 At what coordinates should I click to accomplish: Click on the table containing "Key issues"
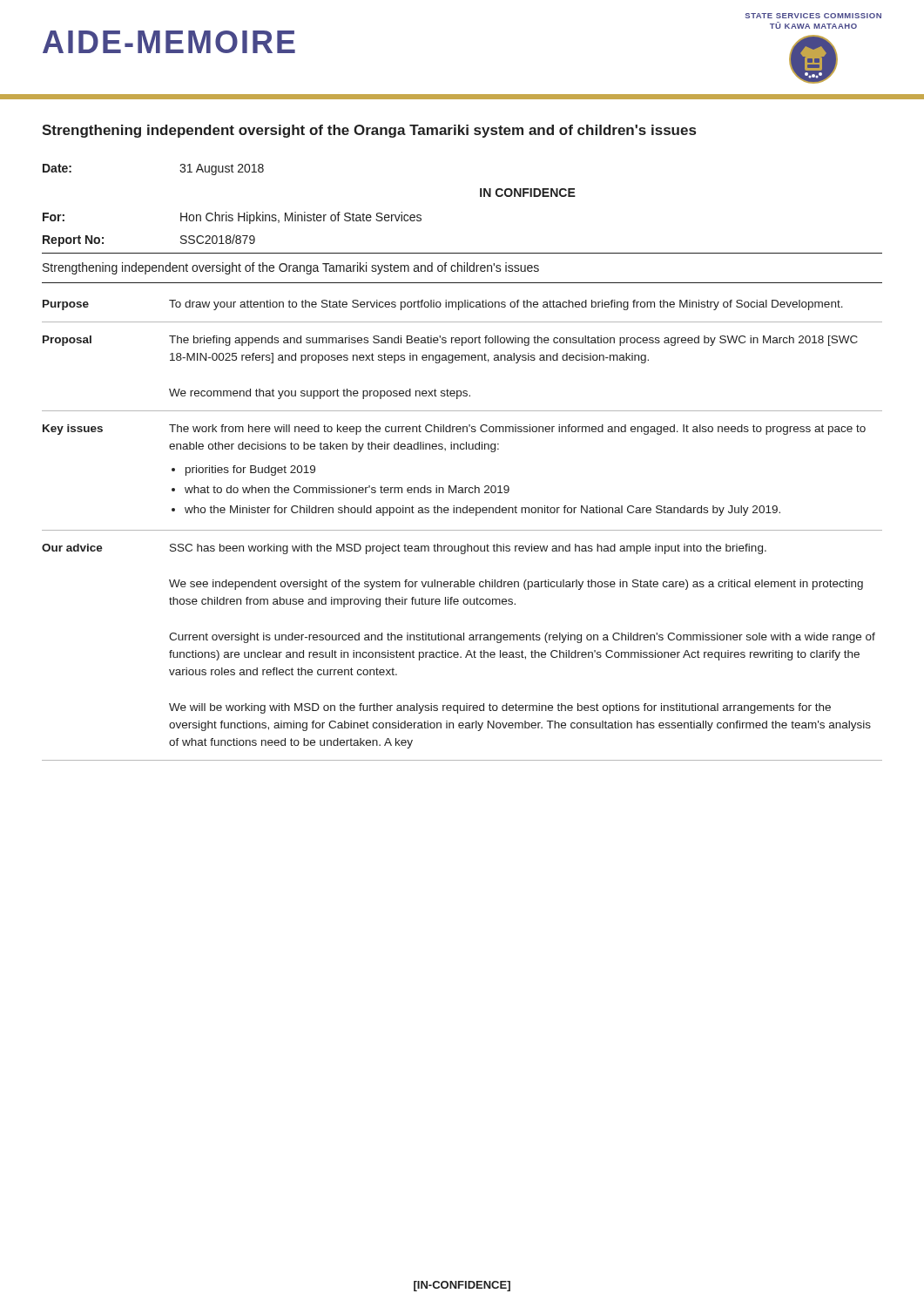click(x=462, y=524)
